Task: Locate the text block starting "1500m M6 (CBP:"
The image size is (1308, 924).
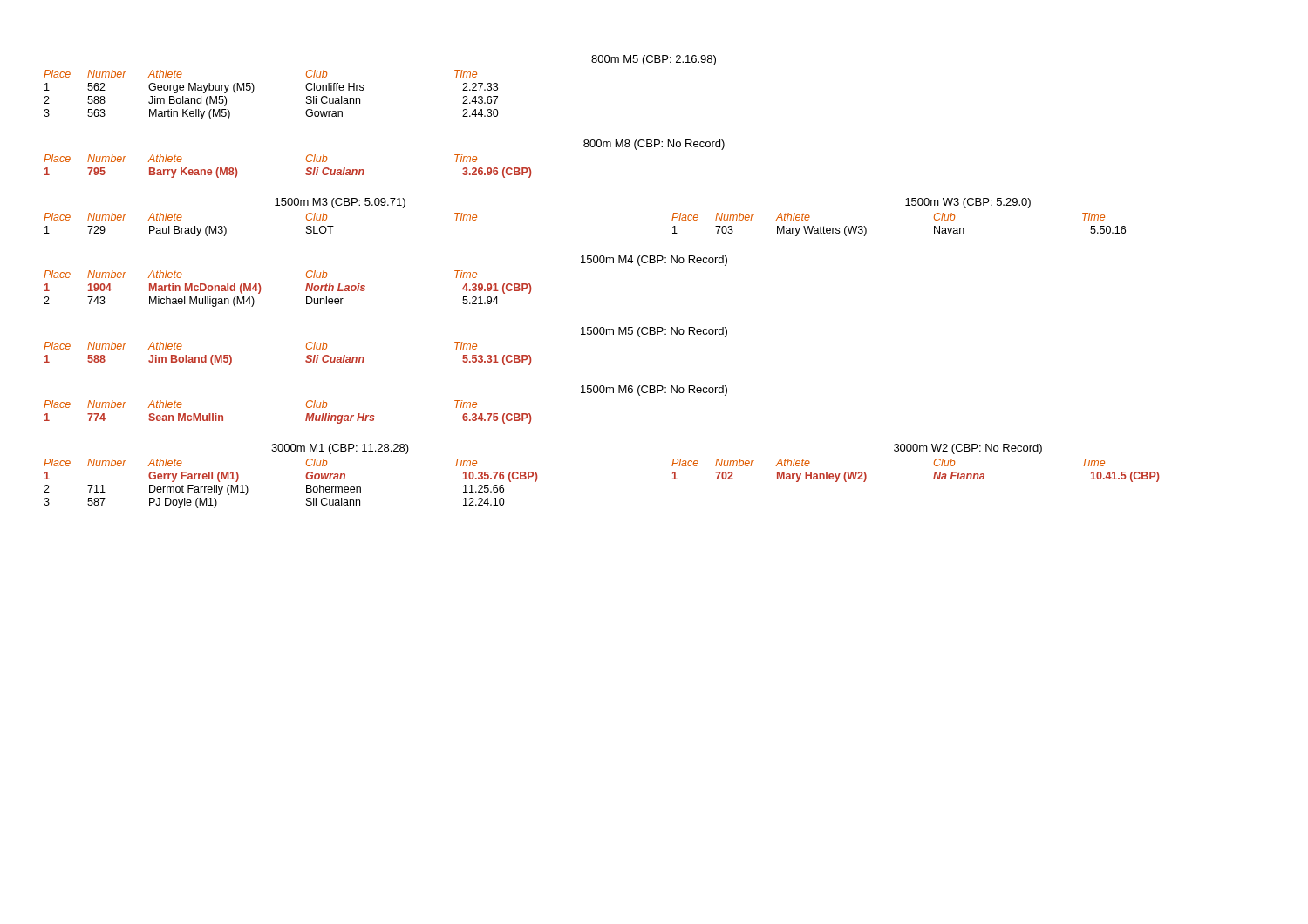Action: 654,389
